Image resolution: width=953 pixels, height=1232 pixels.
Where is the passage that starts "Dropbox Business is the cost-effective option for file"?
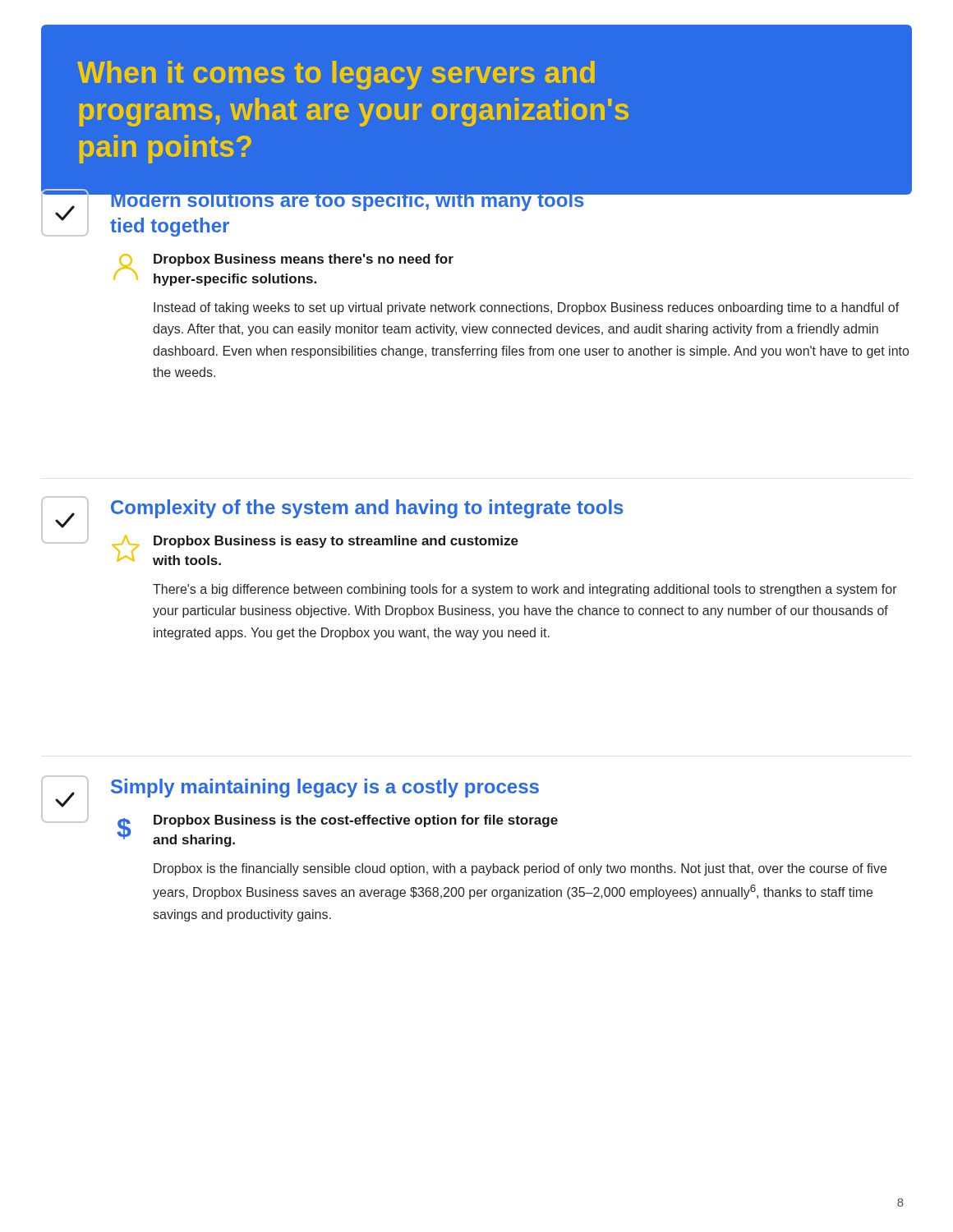coord(355,830)
